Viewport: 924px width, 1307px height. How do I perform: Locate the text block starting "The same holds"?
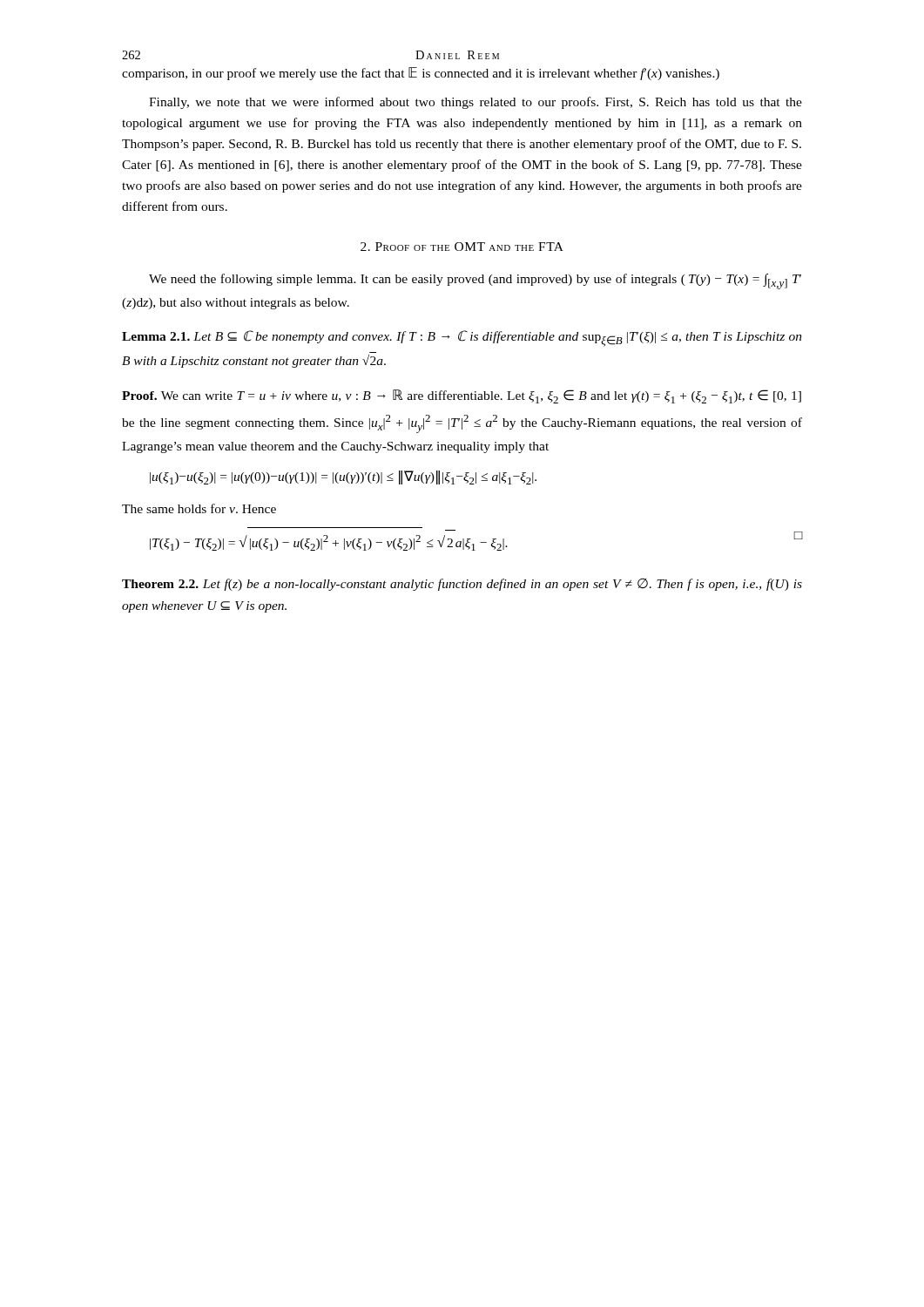[x=199, y=508]
